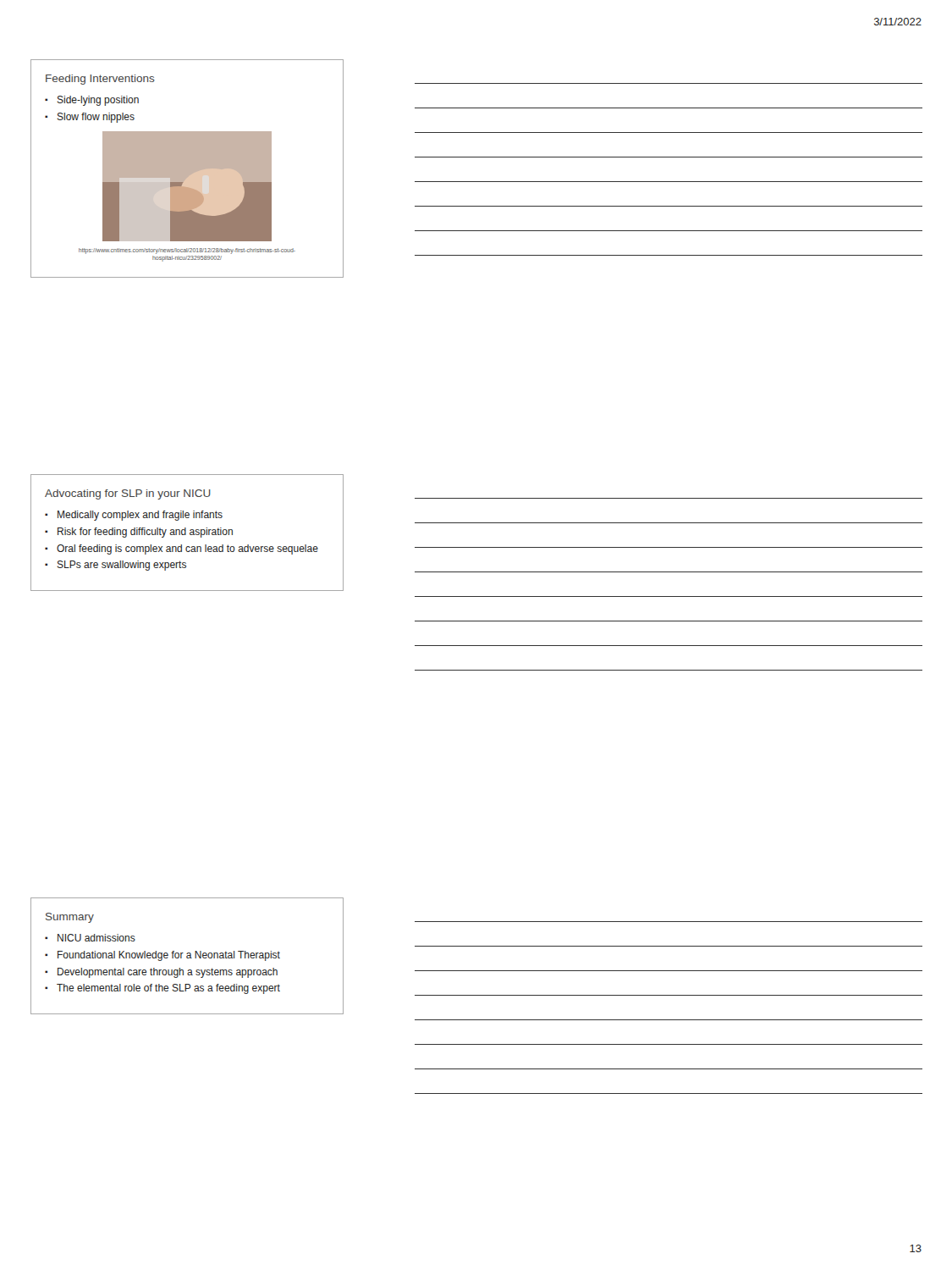952x1270 pixels.
Task: Find "Side-lying position" on this page
Action: click(x=92, y=101)
